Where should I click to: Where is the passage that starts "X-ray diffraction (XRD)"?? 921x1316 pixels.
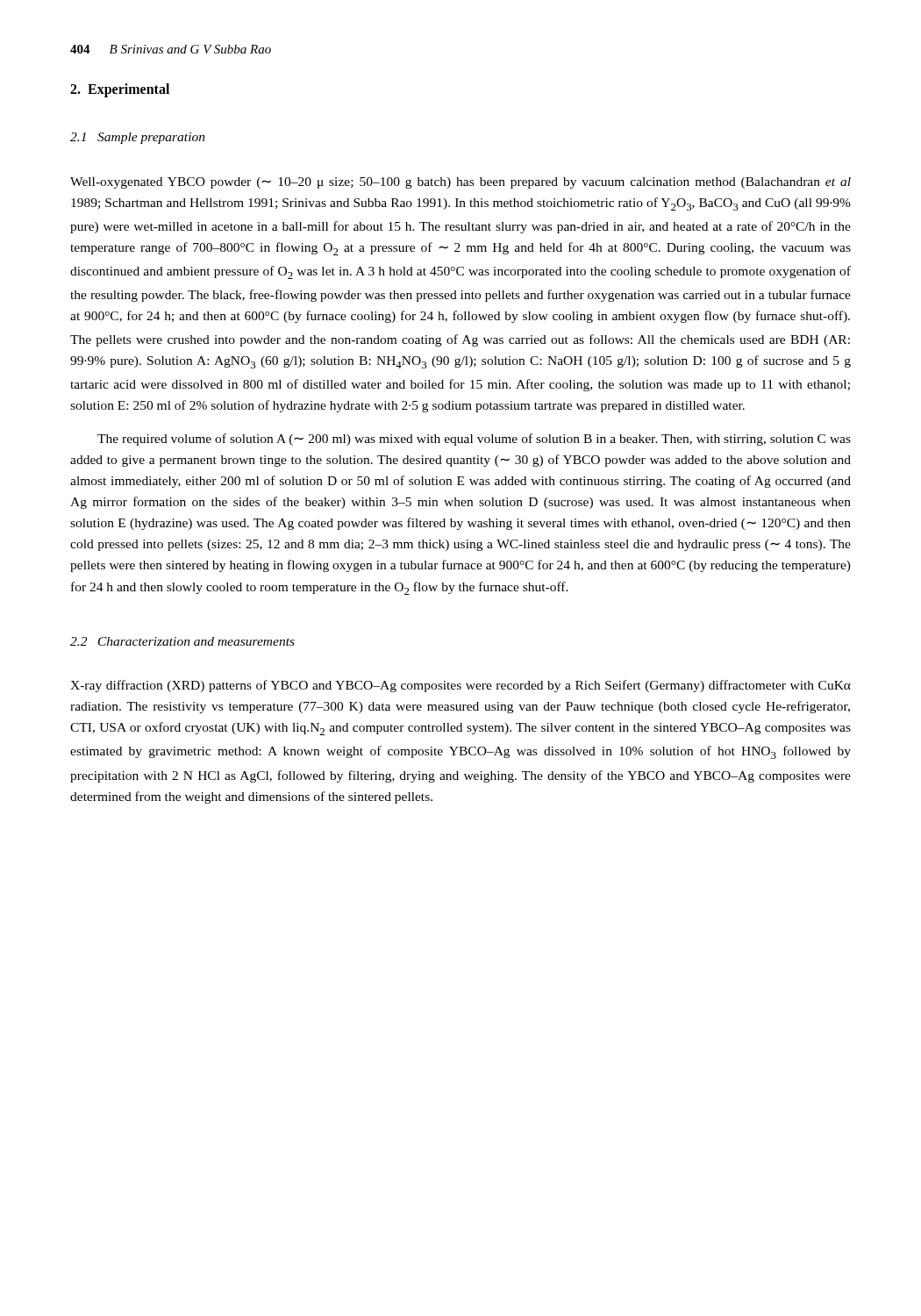[460, 741]
